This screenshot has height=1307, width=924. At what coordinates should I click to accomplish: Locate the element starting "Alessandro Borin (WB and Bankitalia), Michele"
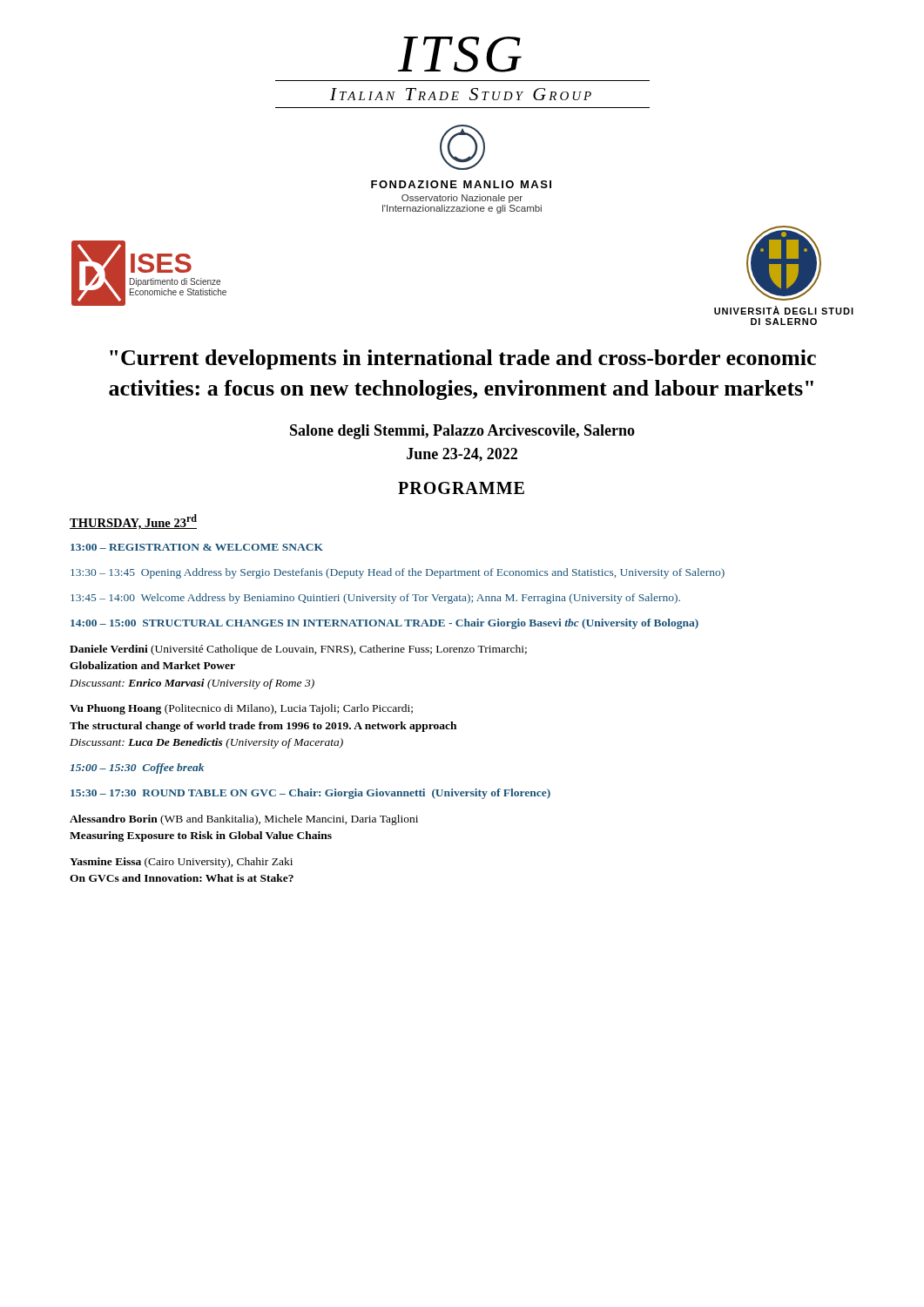[x=244, y=827]
